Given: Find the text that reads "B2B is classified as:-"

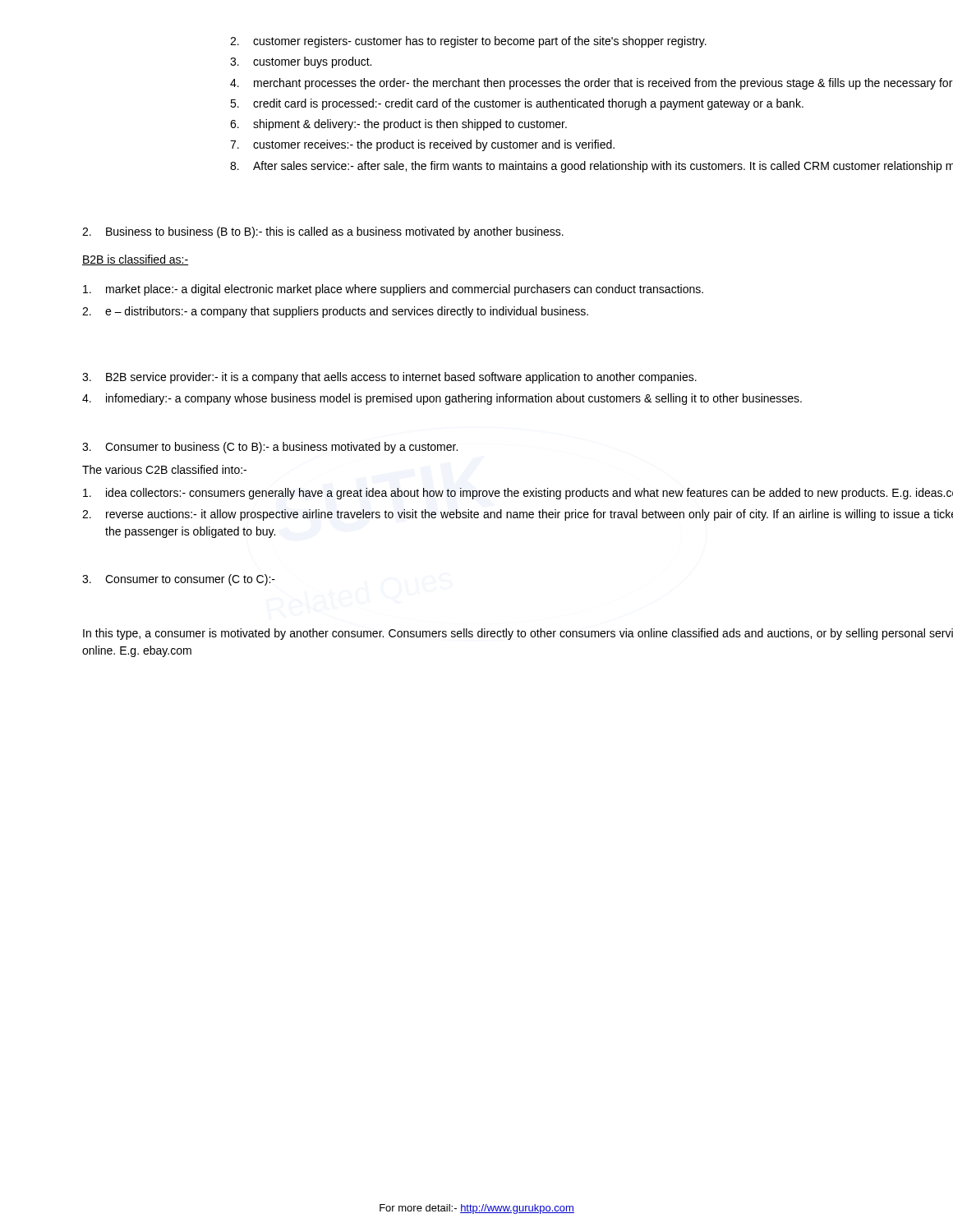Looking at the screenshot, I should tap(135, 260).
